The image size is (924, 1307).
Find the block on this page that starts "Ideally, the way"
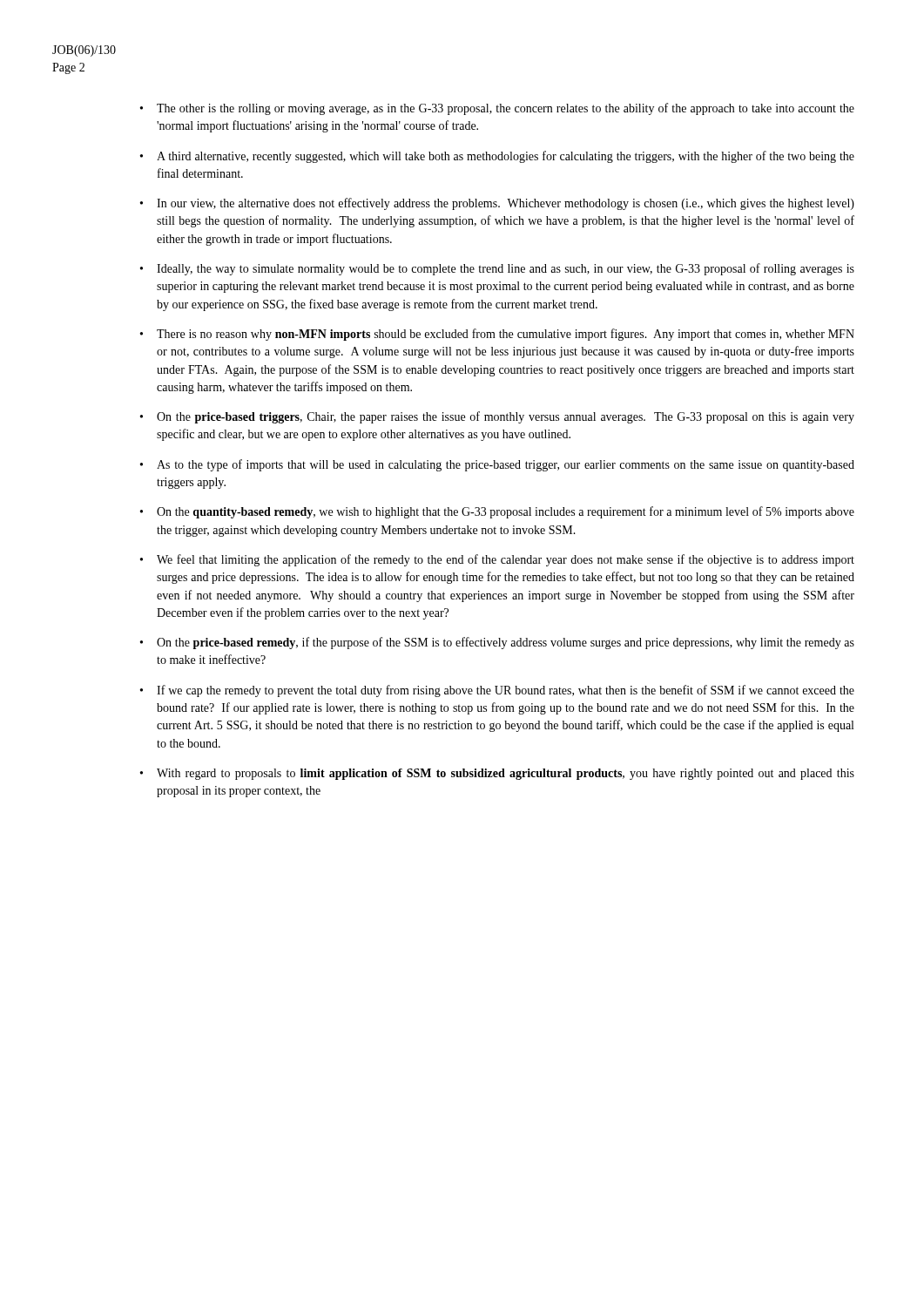506,287
